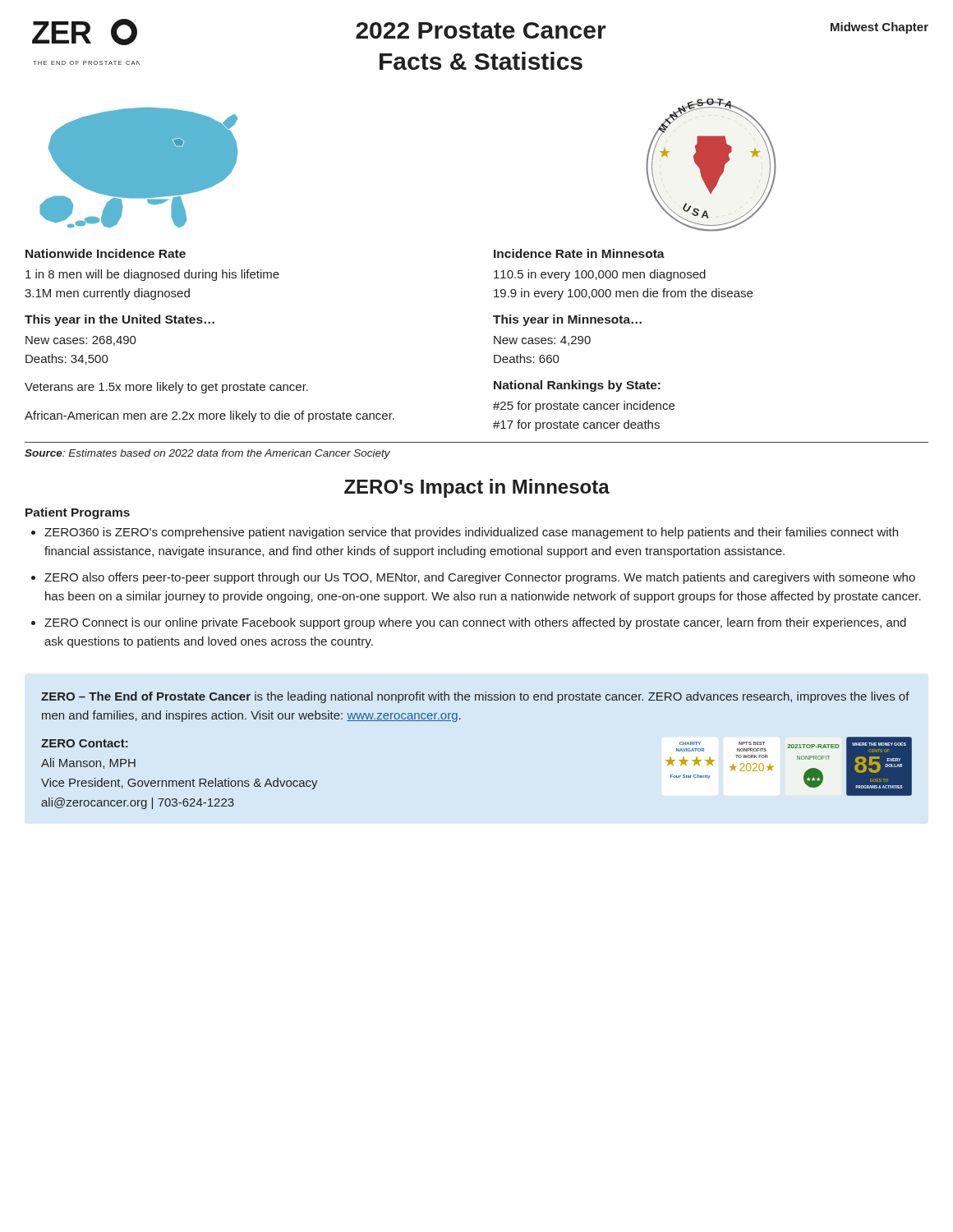The image size is (953, 1232).
Task: Point to the region starting "Patient Programs"
Action: click(x=77, y=512)
